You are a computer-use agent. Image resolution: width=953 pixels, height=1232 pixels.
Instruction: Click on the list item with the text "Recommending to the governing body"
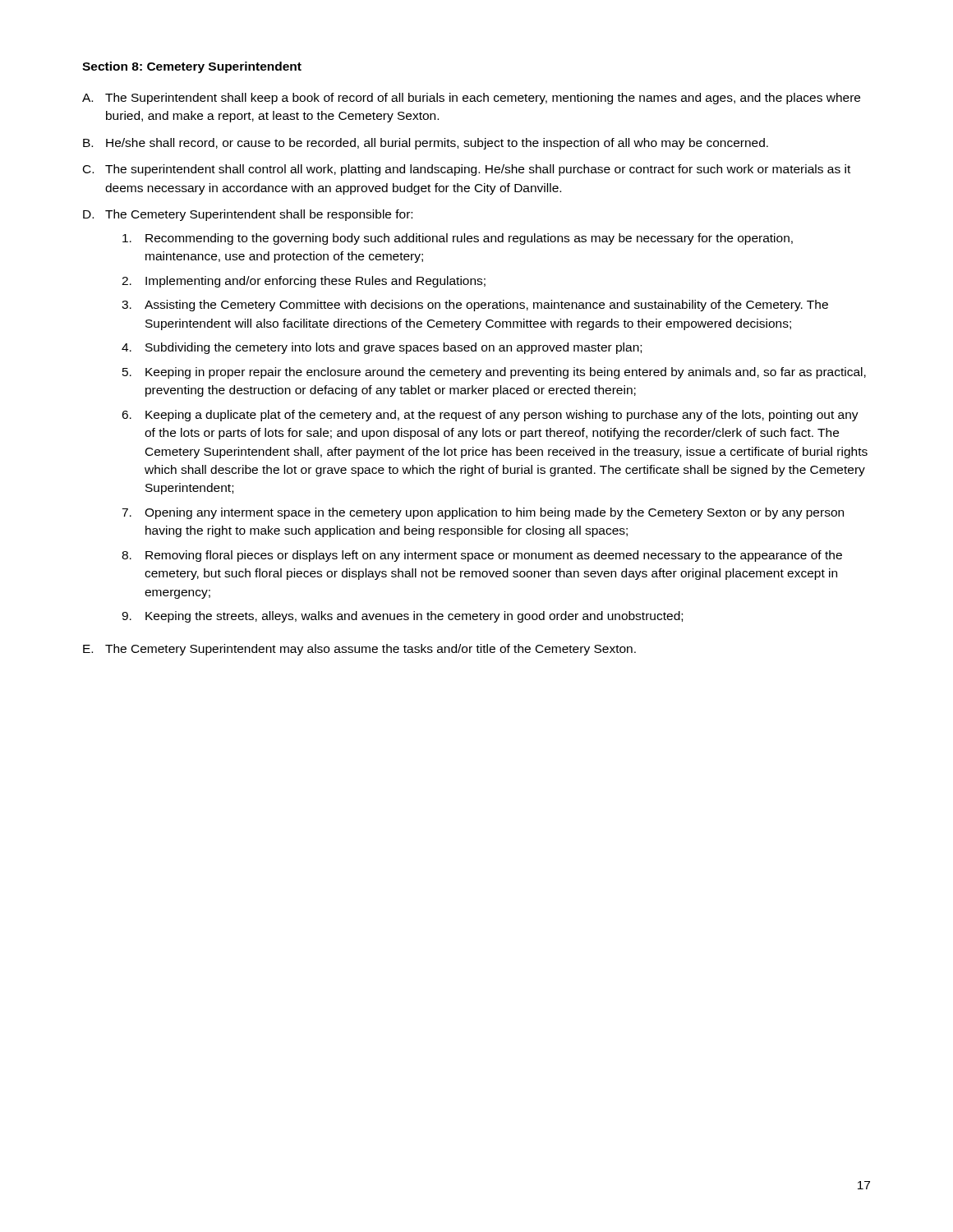[x=496, y=247]
